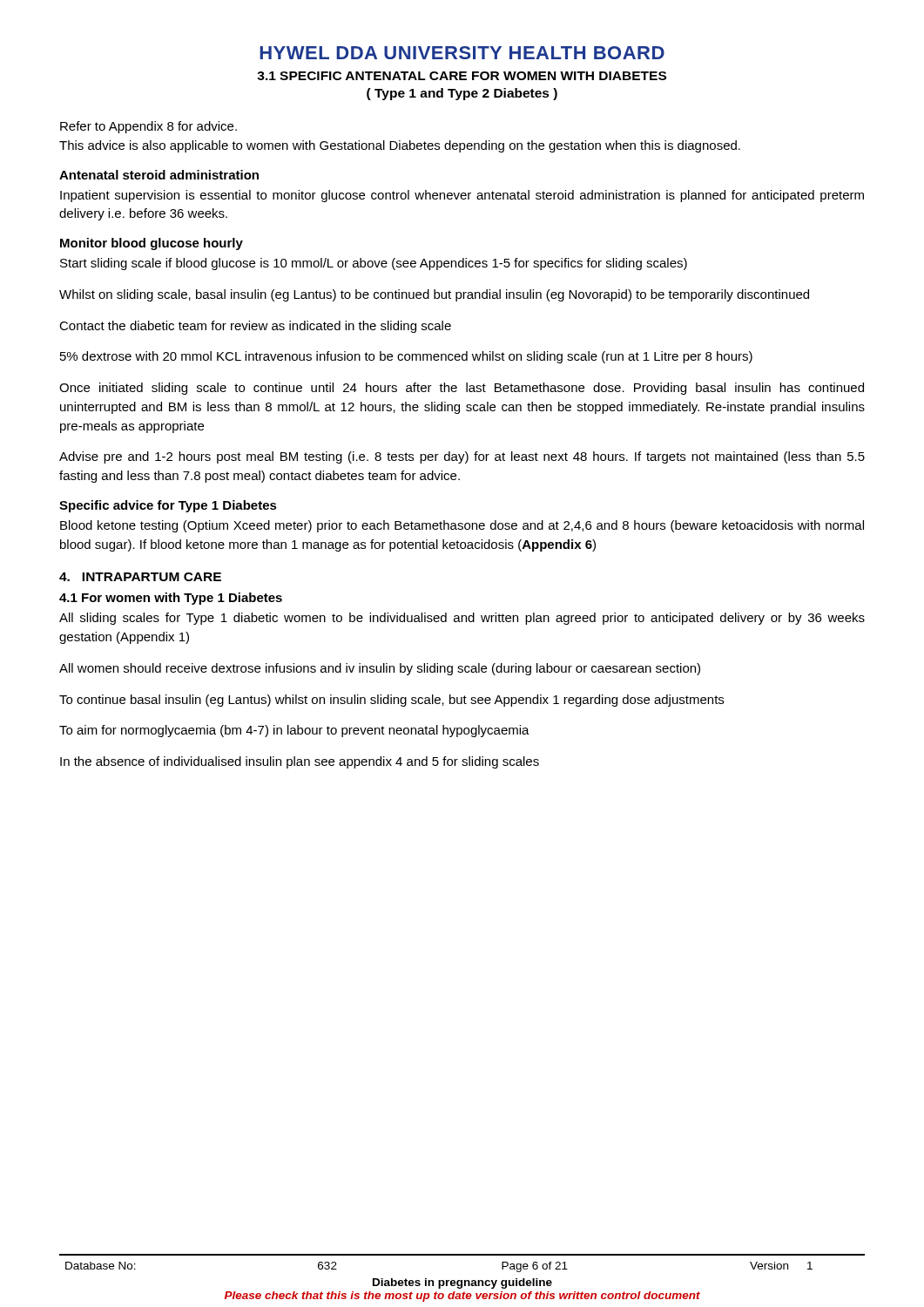The width and height of the screenshot is (924, 1307).
Task: Find the text block containing "To aim for normoglycaemia (bm 4-7)"
Action: [x=294, y=730]
